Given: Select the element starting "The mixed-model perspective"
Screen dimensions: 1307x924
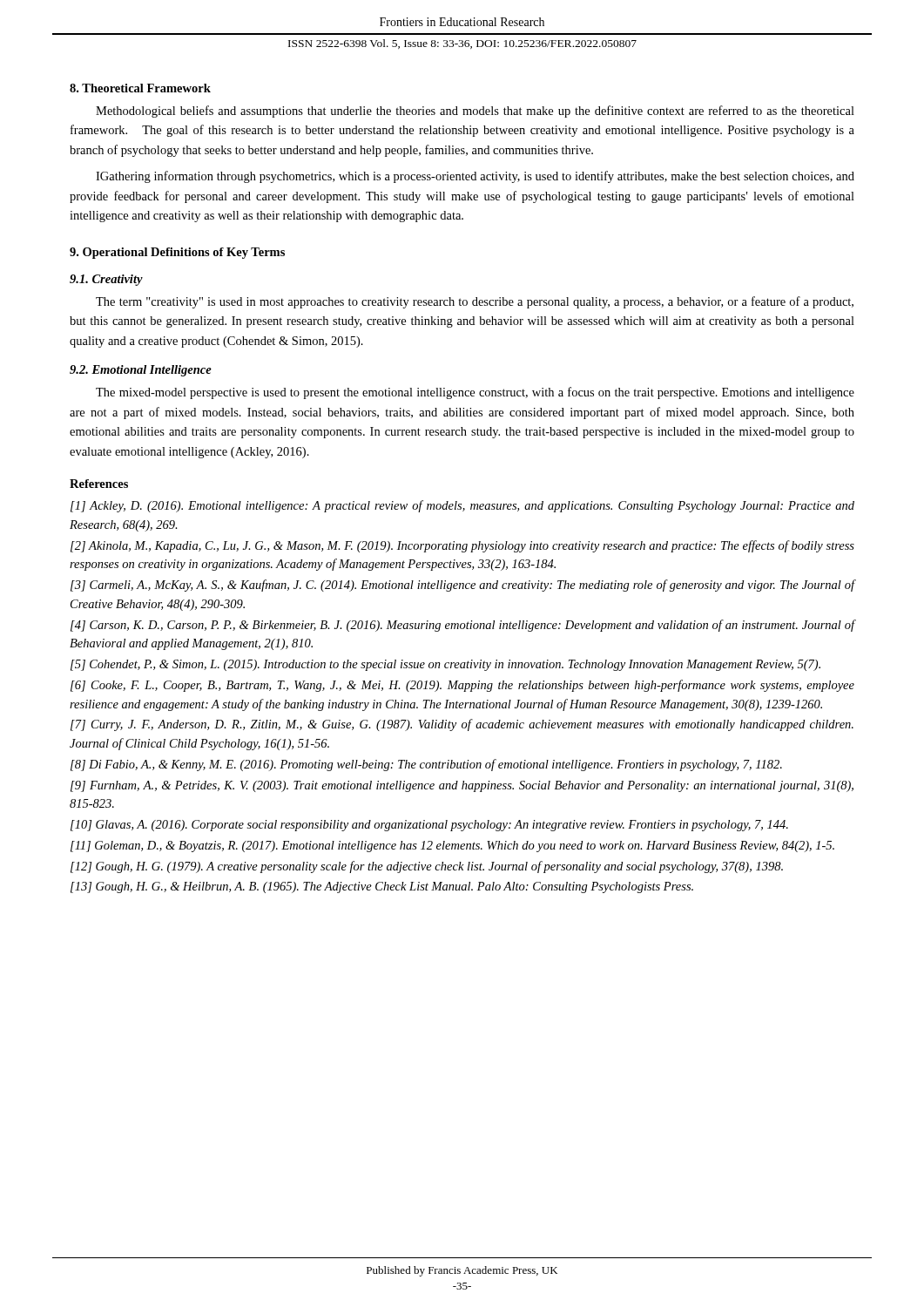Looking at the screenshot, I should tap(462, 422).
